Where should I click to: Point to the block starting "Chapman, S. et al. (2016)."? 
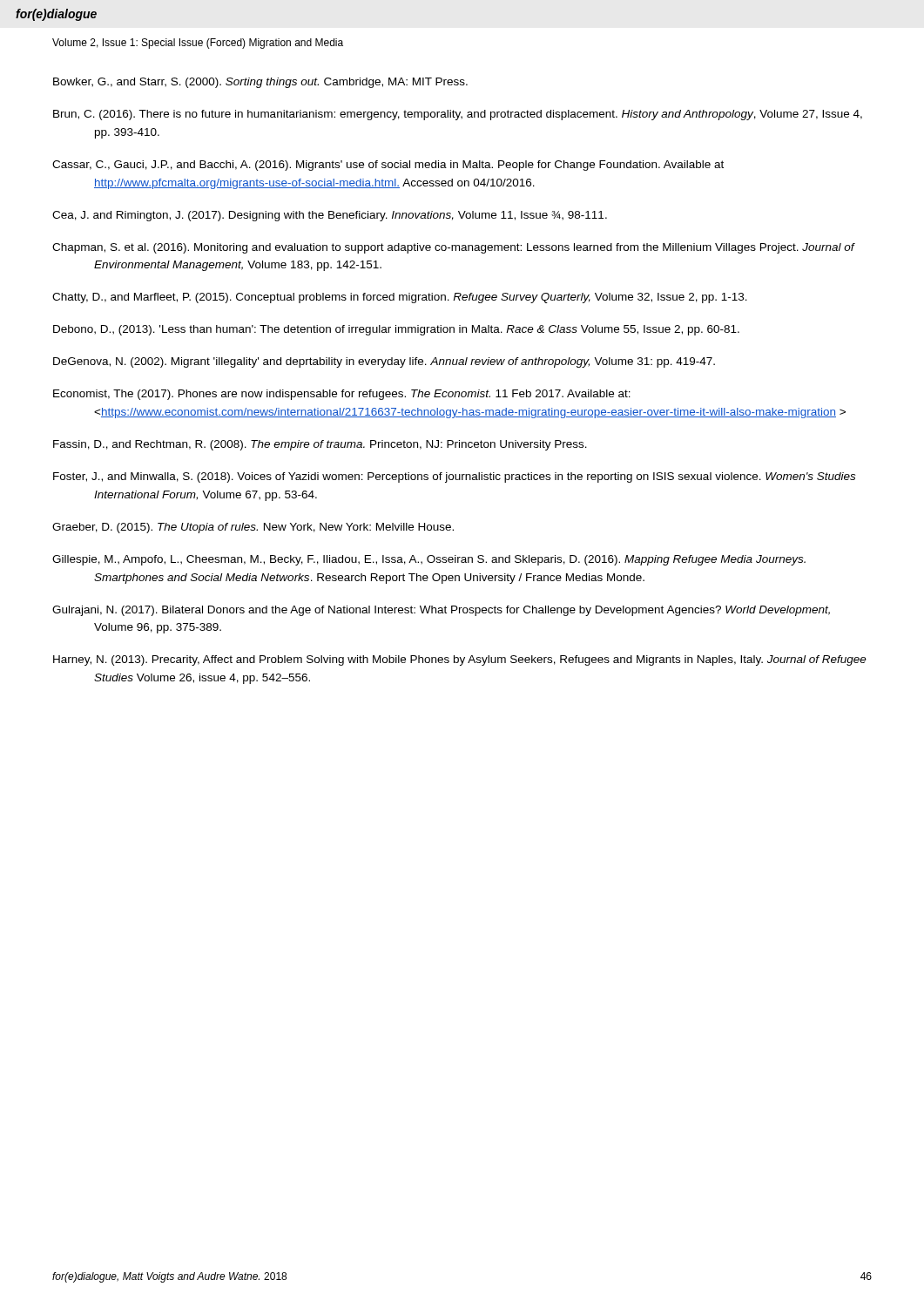(453, 256)
